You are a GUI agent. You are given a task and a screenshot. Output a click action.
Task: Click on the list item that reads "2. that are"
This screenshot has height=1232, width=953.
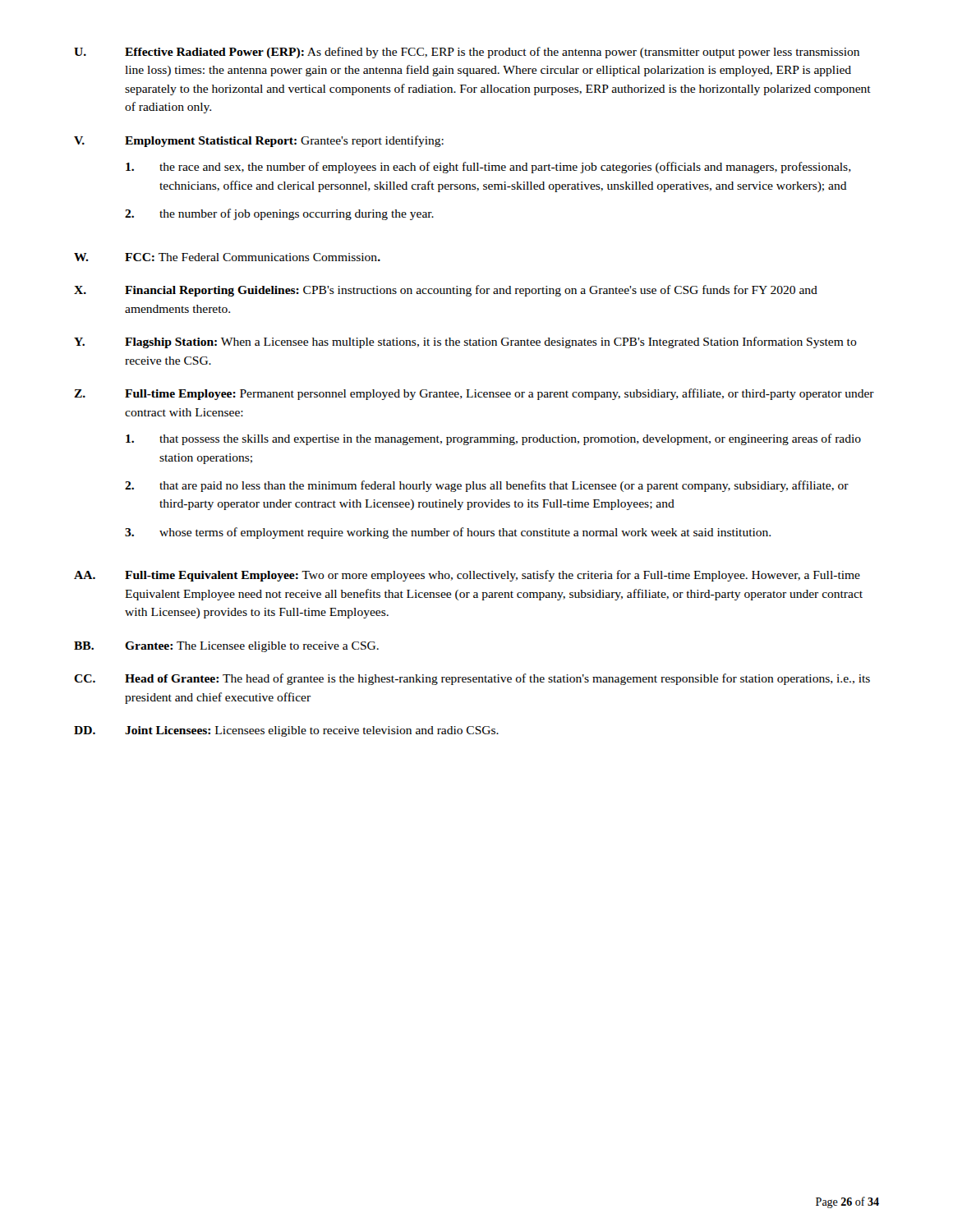[502, 495]
